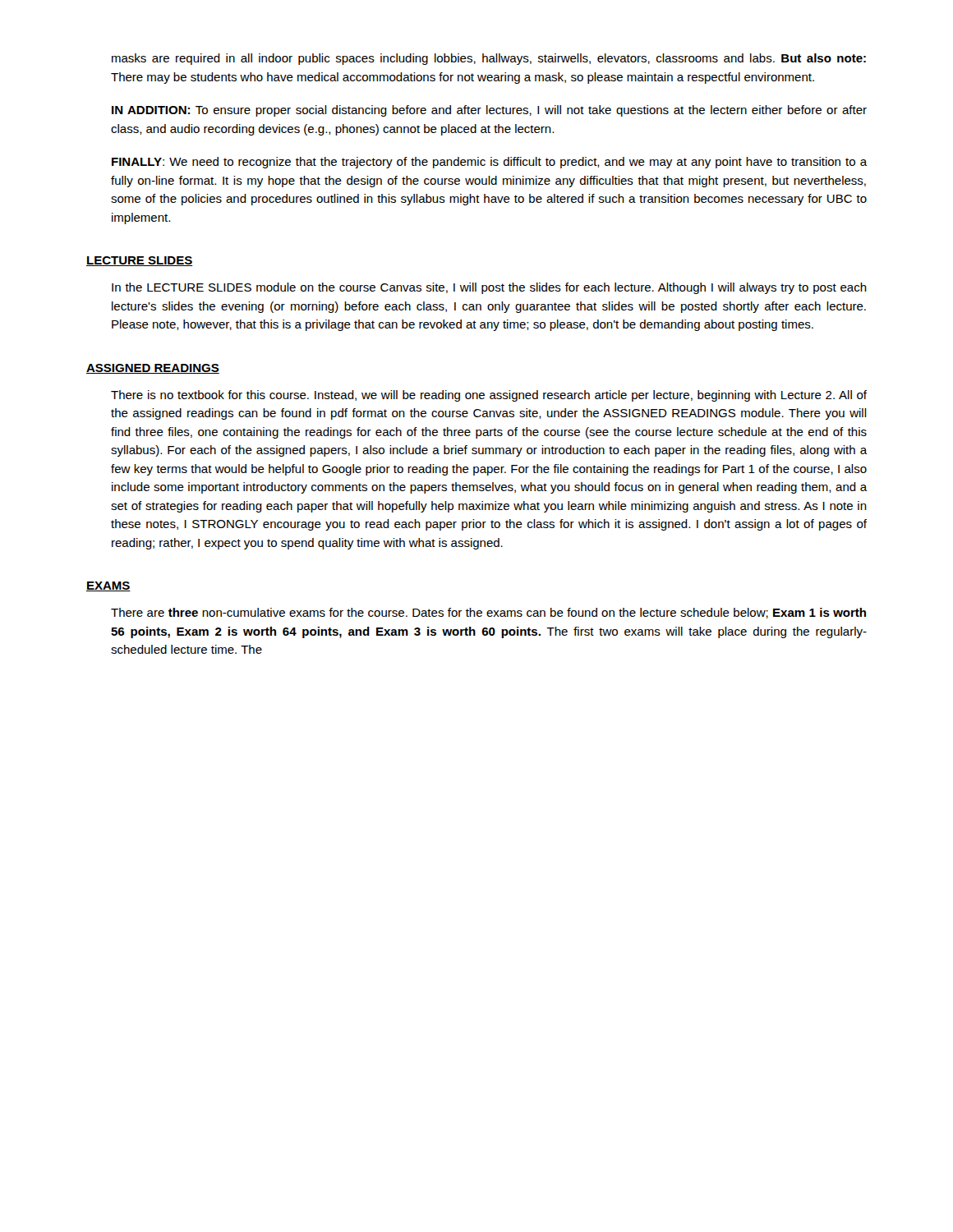Select the text starting "There is no textbook for"
This screenshot has height=1232, width=953.
pos(489,468)
